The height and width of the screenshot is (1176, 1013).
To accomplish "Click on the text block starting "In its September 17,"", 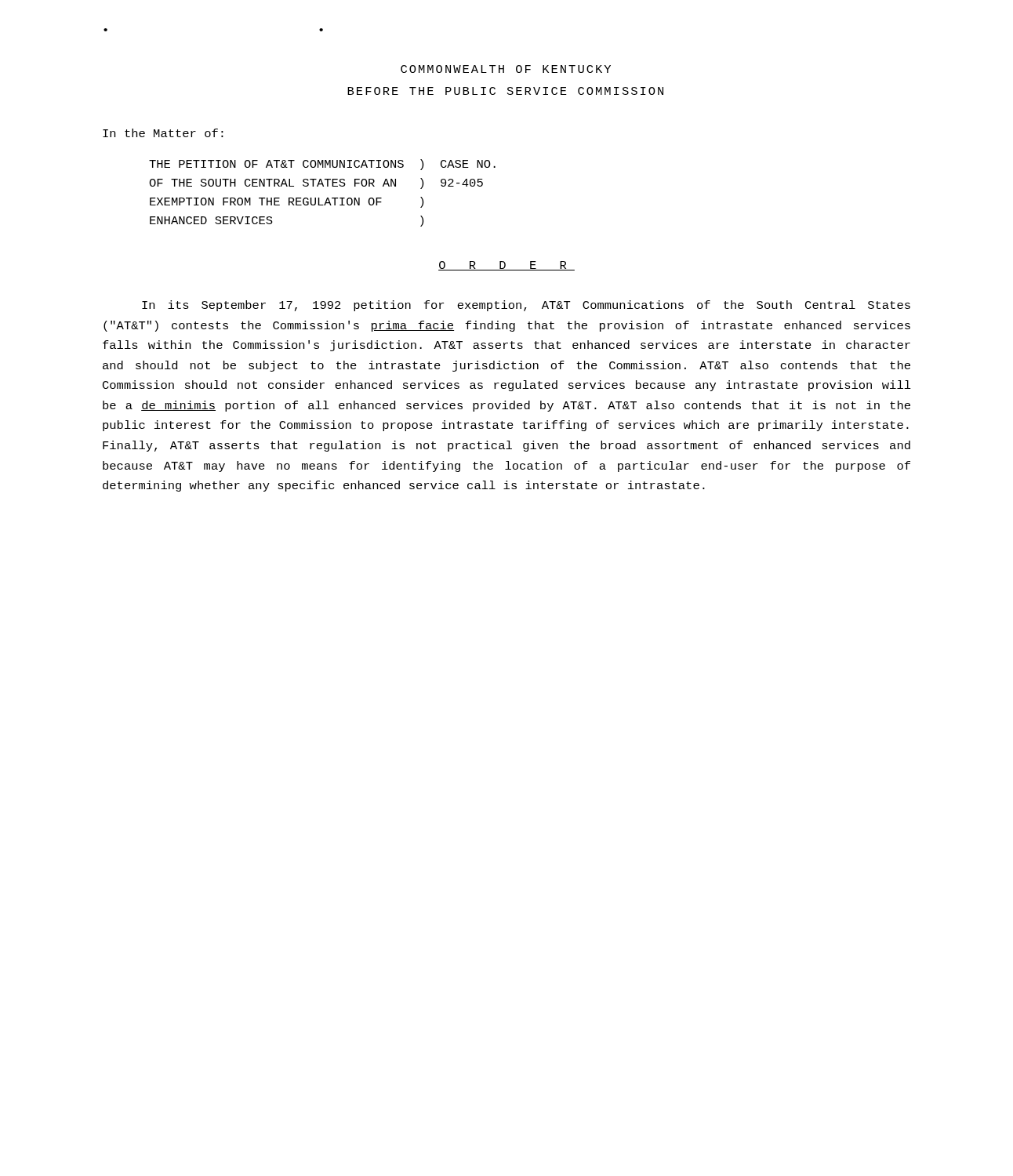I will coord(506,396).
